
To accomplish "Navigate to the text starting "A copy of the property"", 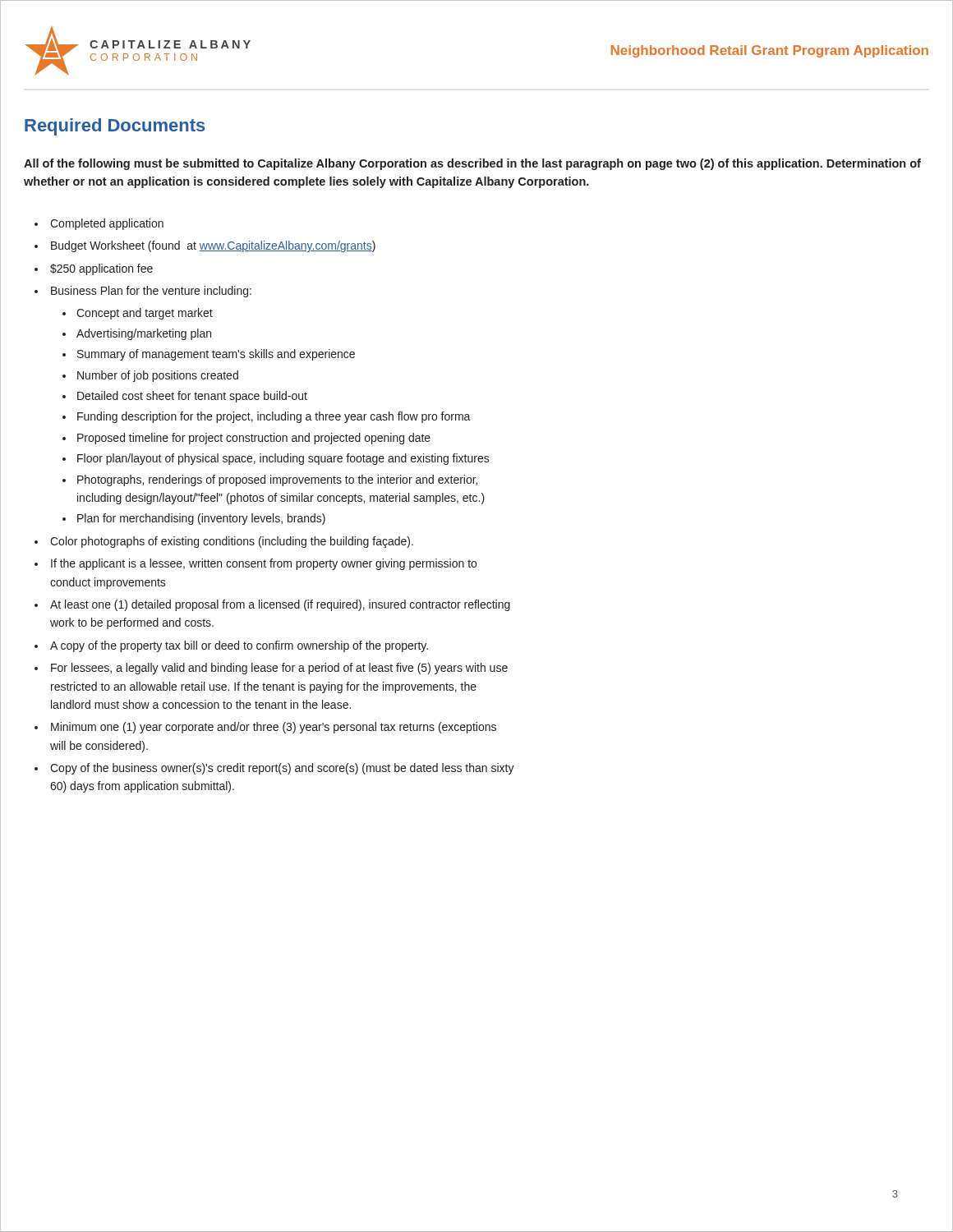I will click(240, 645).
